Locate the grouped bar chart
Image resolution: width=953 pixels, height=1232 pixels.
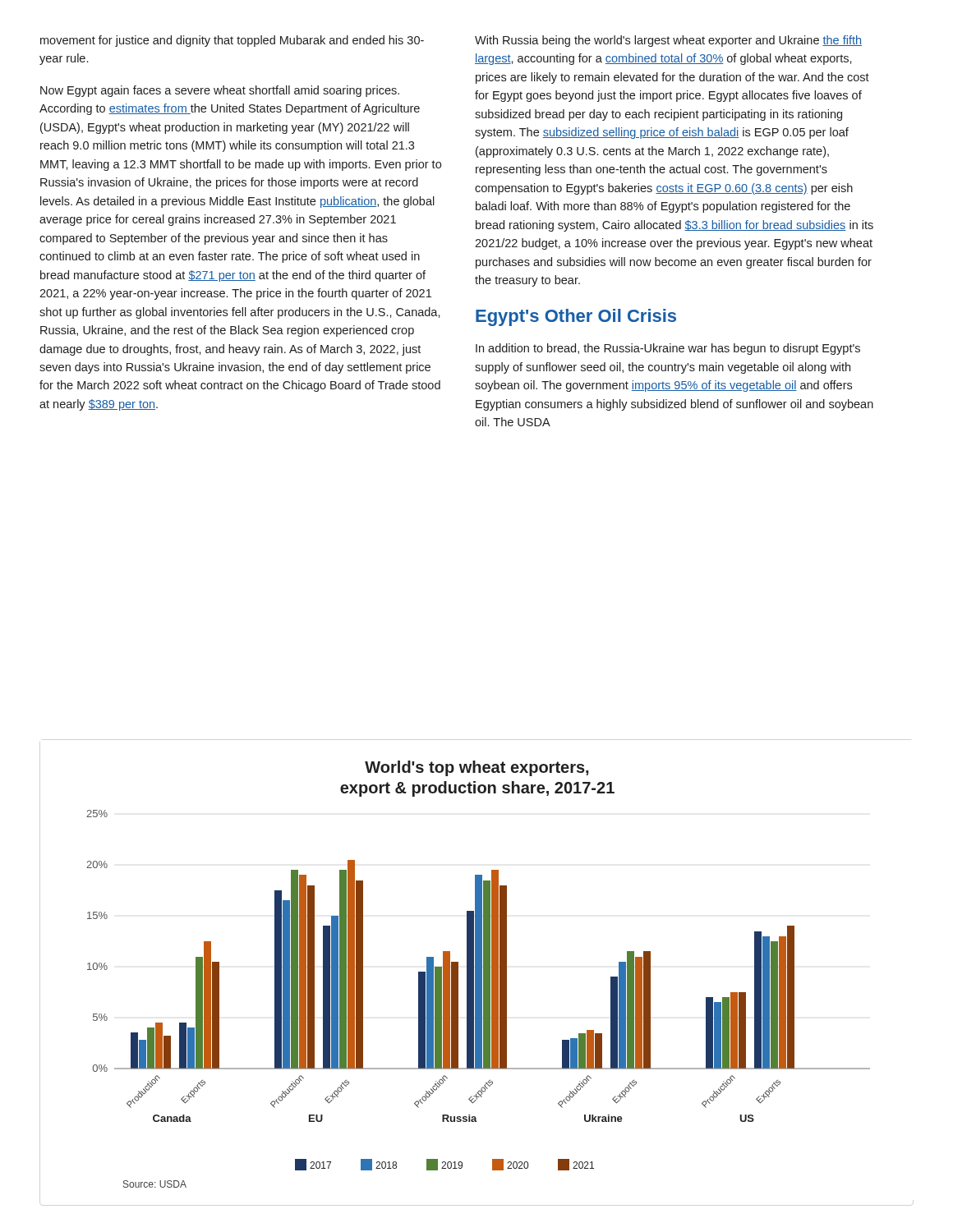476,973
